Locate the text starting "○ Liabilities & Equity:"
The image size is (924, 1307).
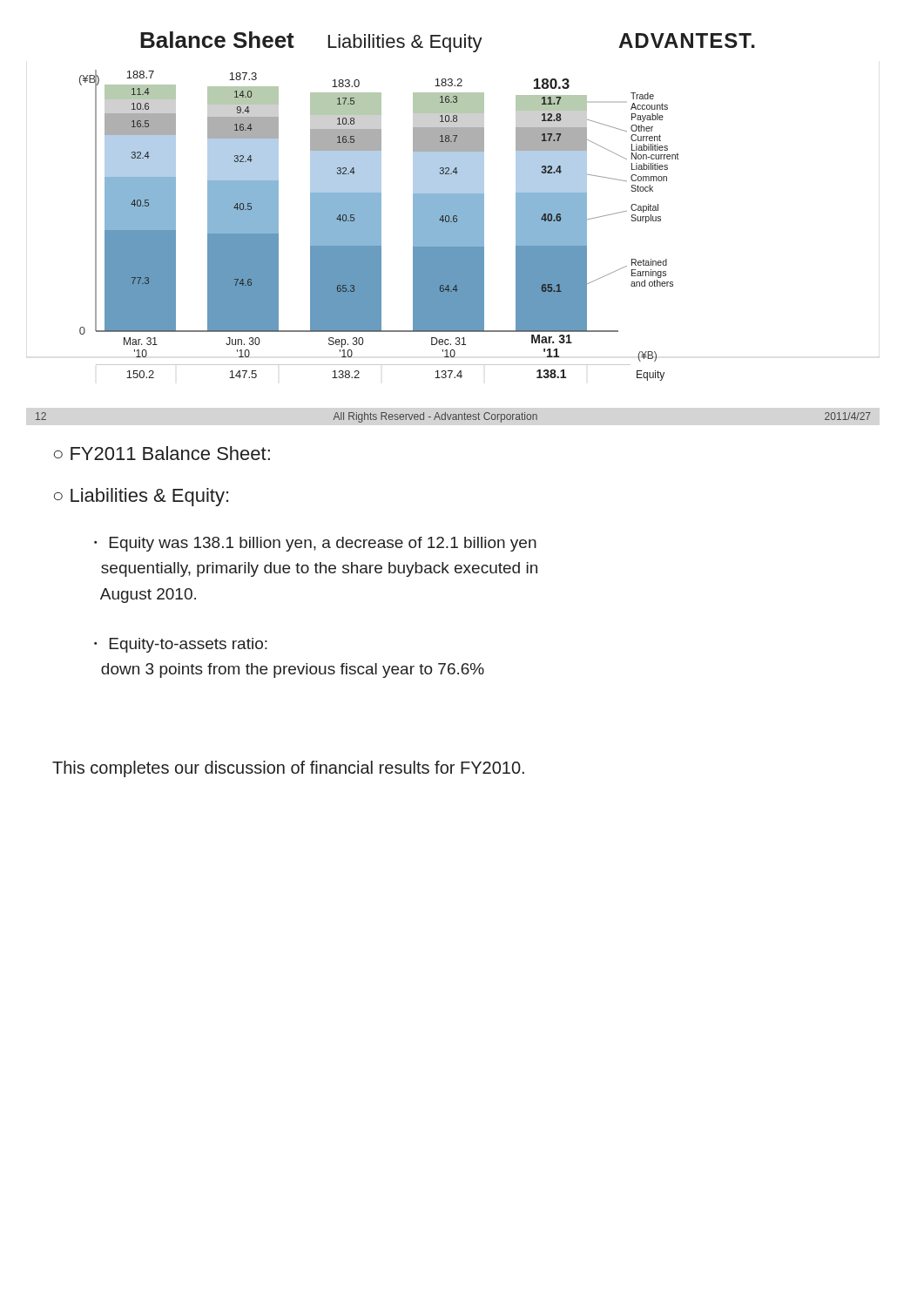pos(141,495)
